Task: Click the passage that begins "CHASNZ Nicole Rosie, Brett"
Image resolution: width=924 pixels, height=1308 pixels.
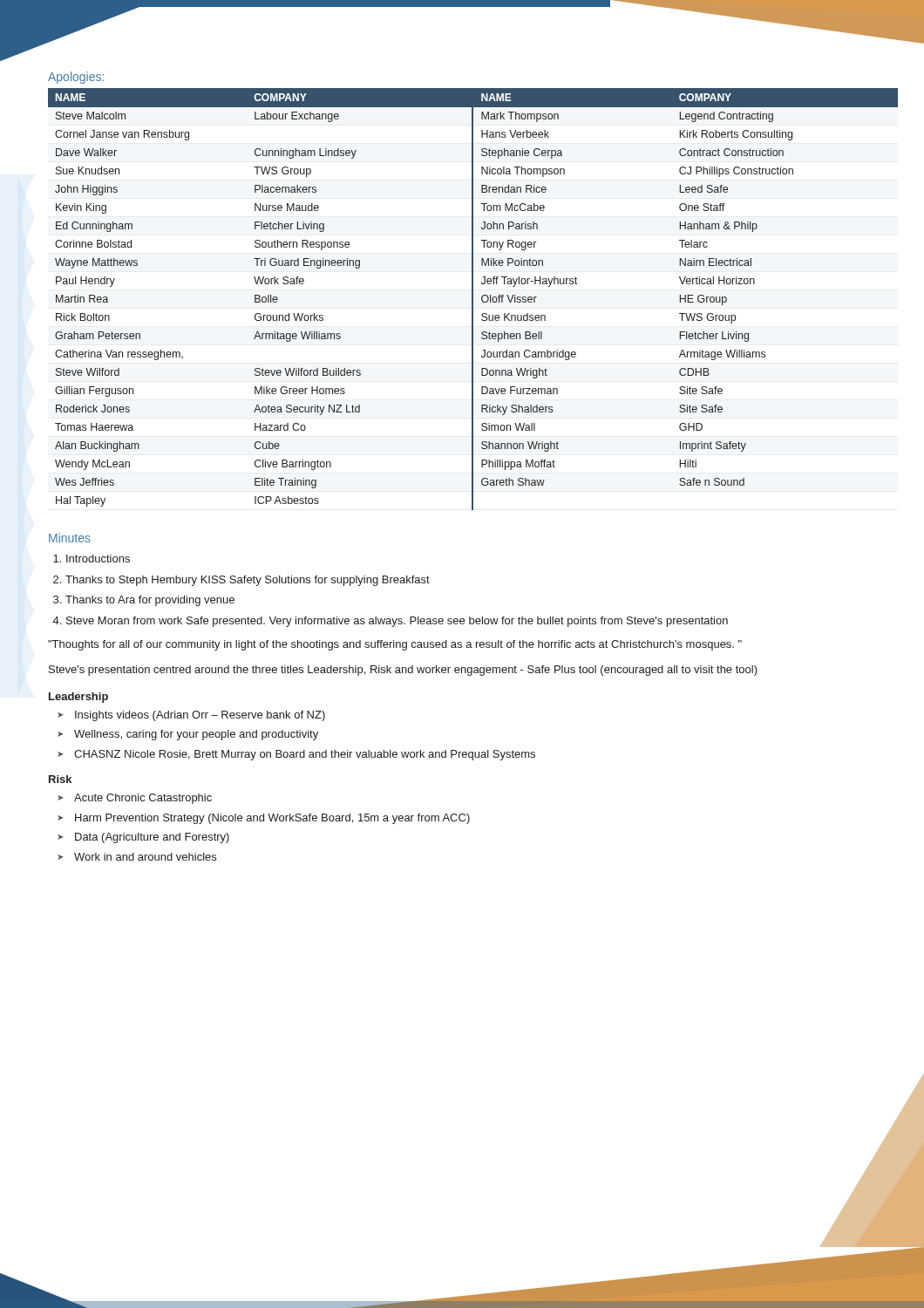Action: (x=477, y=754)
